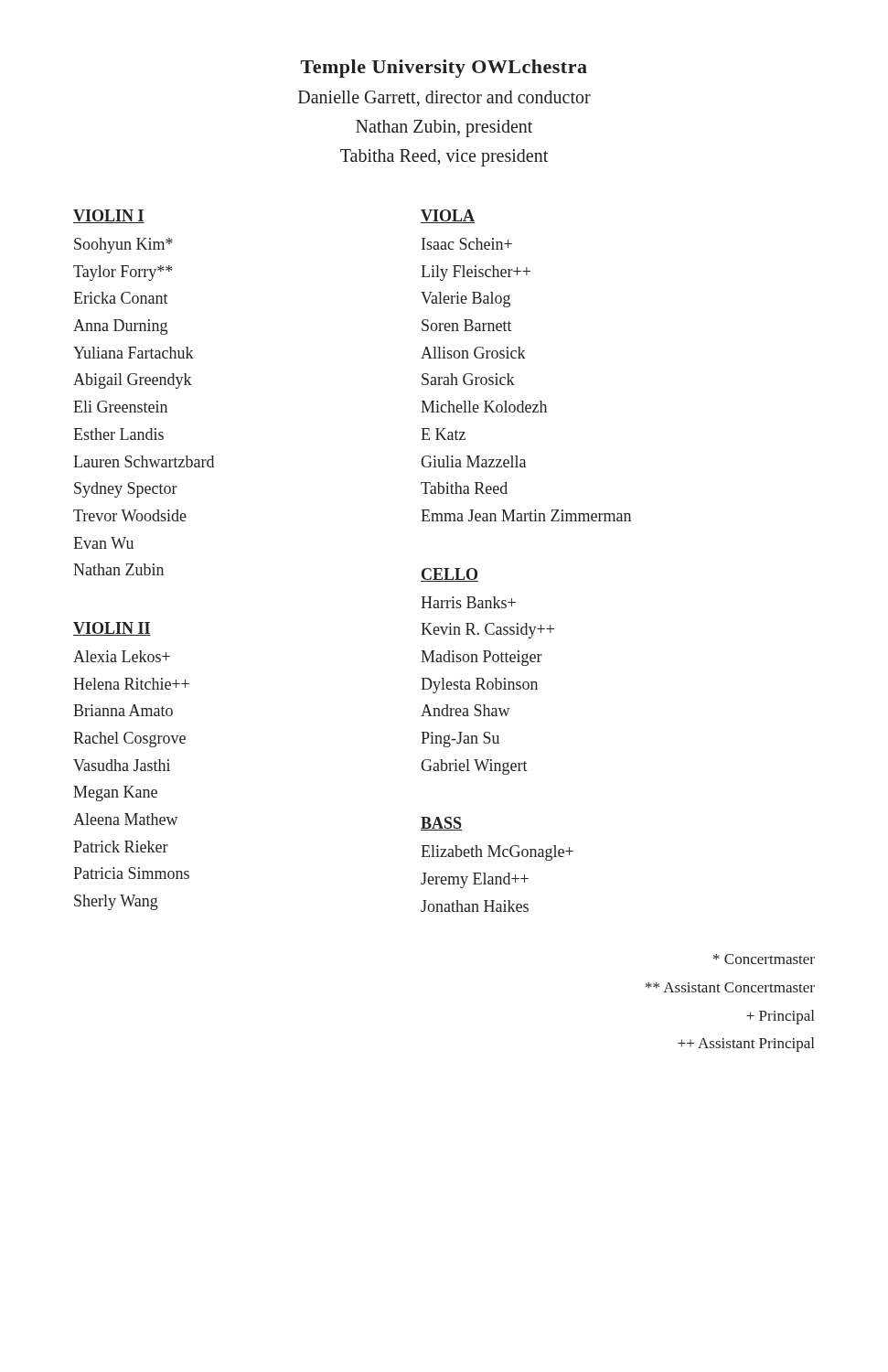Select the list item containing "Sarah Grosick"
This screenshot has width=888, height=1372.
pos(468,380)
